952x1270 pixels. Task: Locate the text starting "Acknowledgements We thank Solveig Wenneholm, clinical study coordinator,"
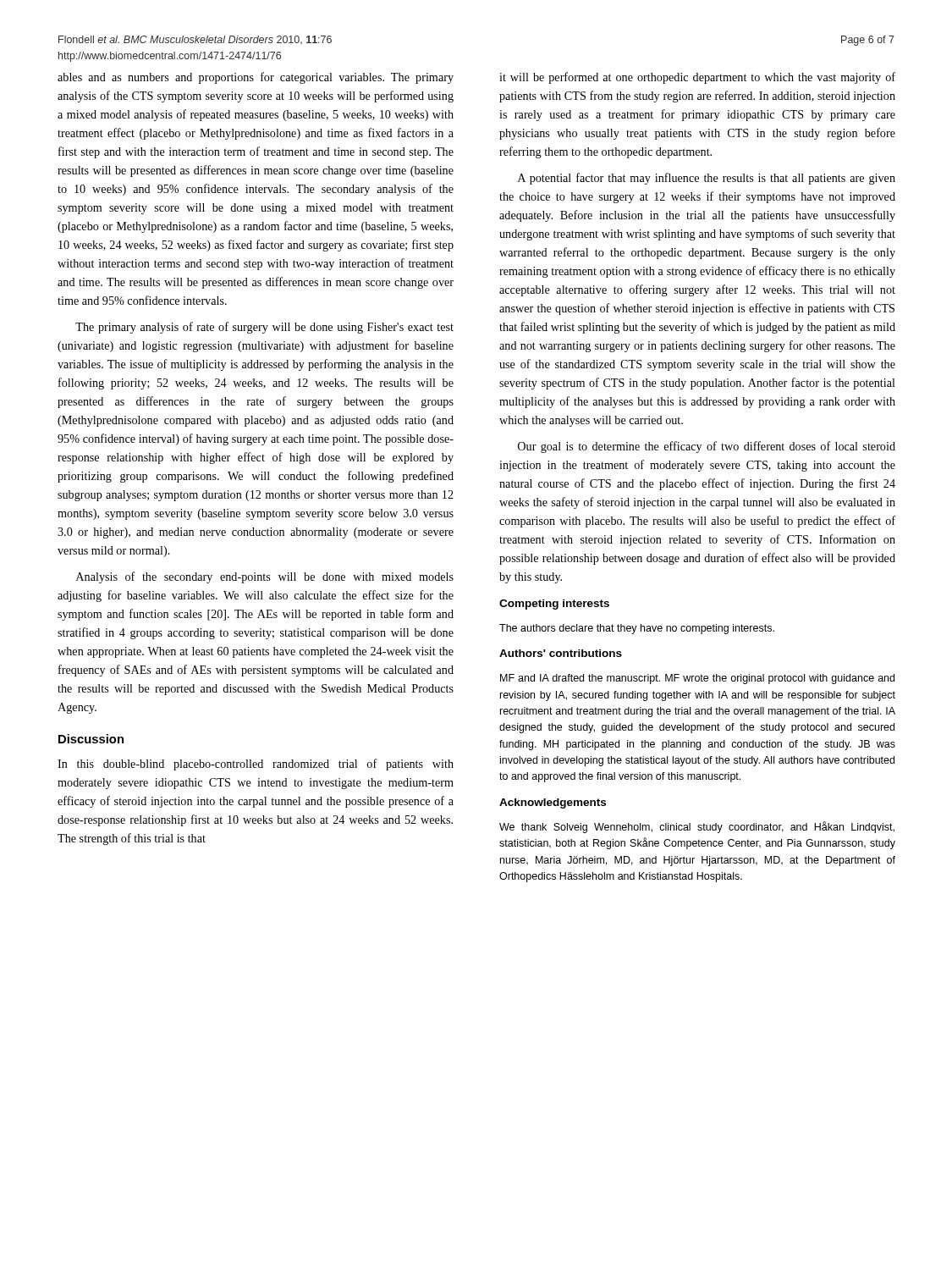click(x=697, y=839)
